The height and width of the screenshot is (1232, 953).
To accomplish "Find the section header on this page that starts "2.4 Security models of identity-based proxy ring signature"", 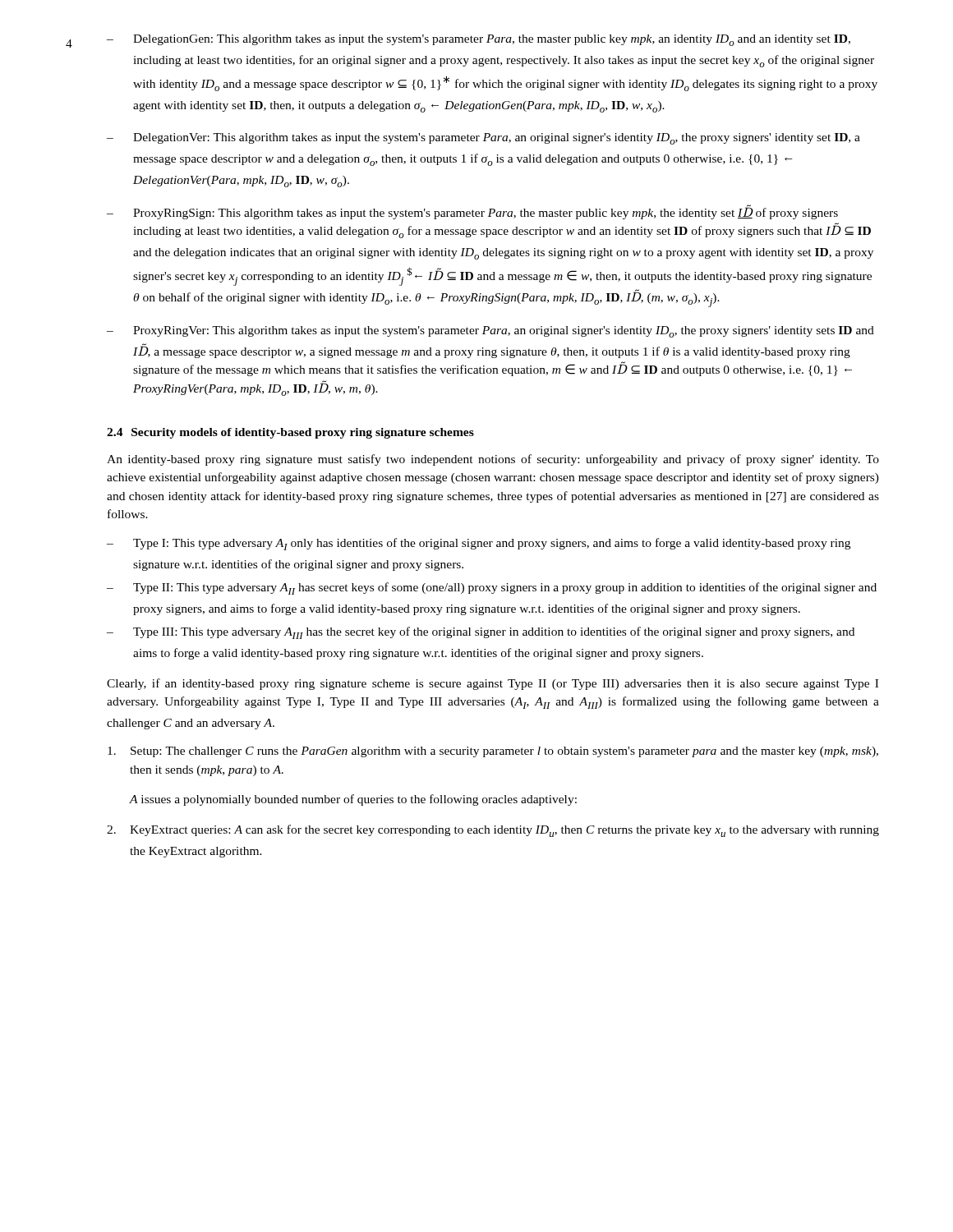I will (x=290, y=432).
